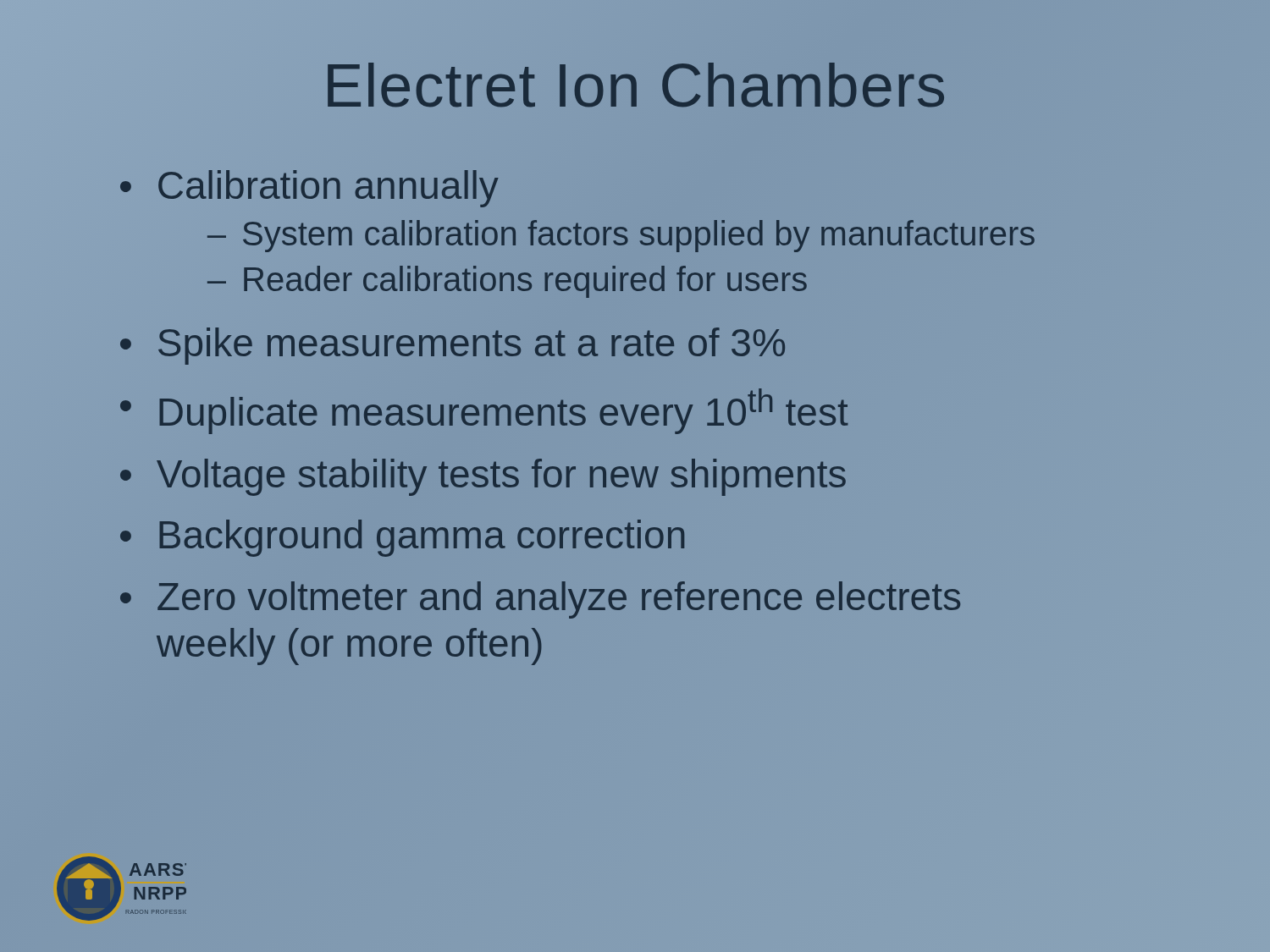The image size is (1270, 952).
Task: Where is the passage that starts "– System calibration factors supplied by"?
Action: [x=621, y=234]
